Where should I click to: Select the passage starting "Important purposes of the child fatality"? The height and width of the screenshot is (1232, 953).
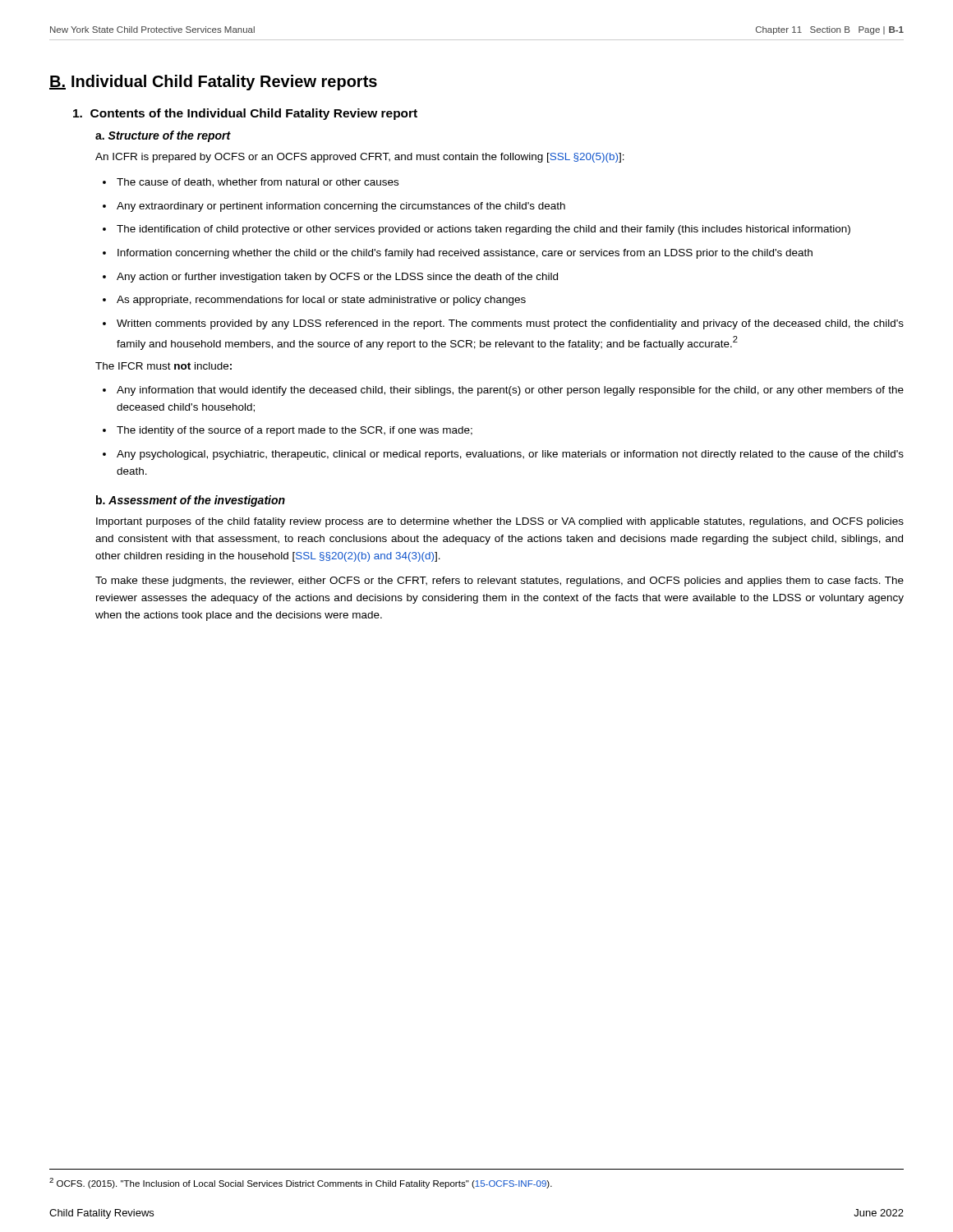coord(500,538)
